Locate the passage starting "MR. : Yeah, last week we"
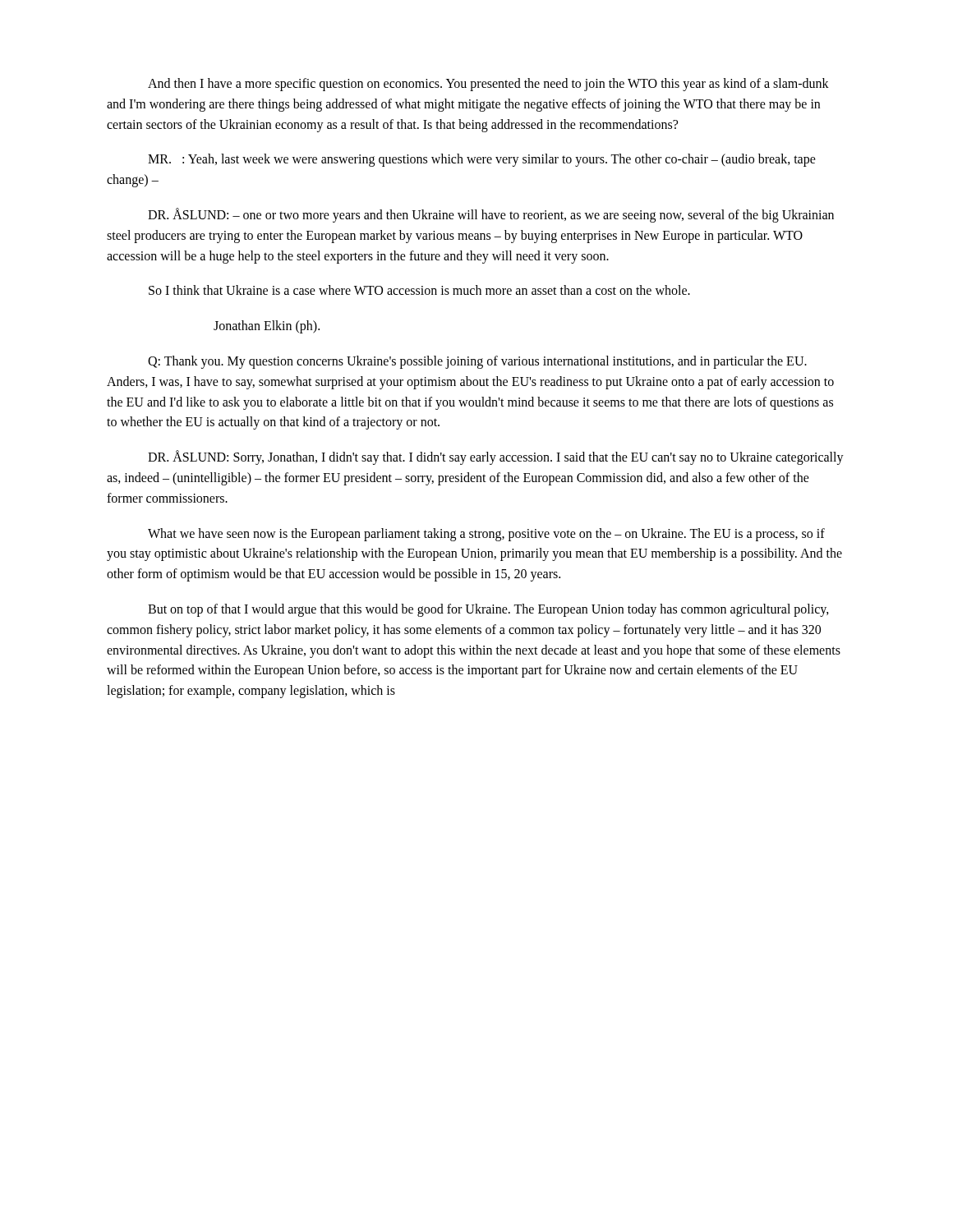The image size is (953, 1232). 476,170
